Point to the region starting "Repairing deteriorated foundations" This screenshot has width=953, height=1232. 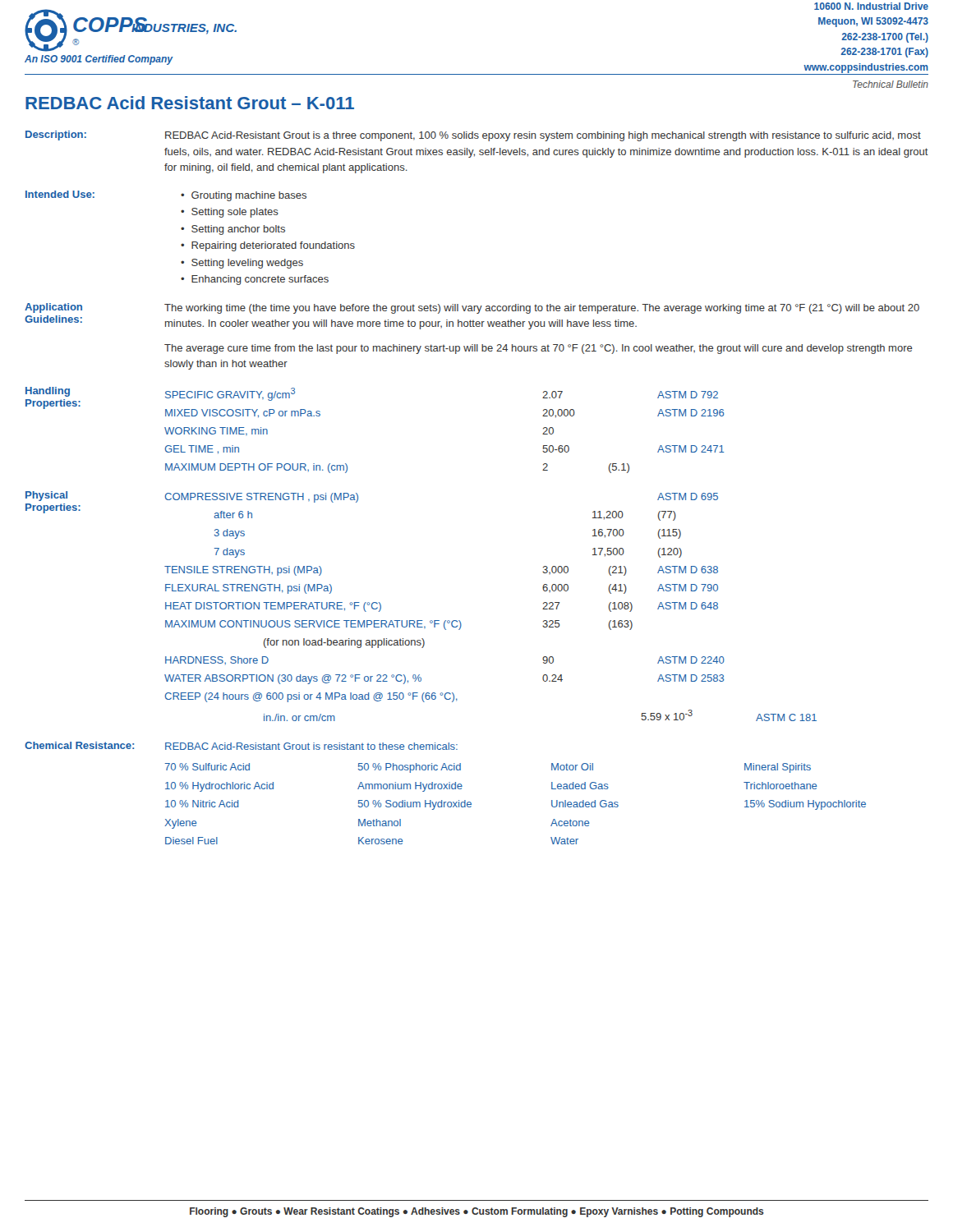pyautogui.click(x=273, y=245)
